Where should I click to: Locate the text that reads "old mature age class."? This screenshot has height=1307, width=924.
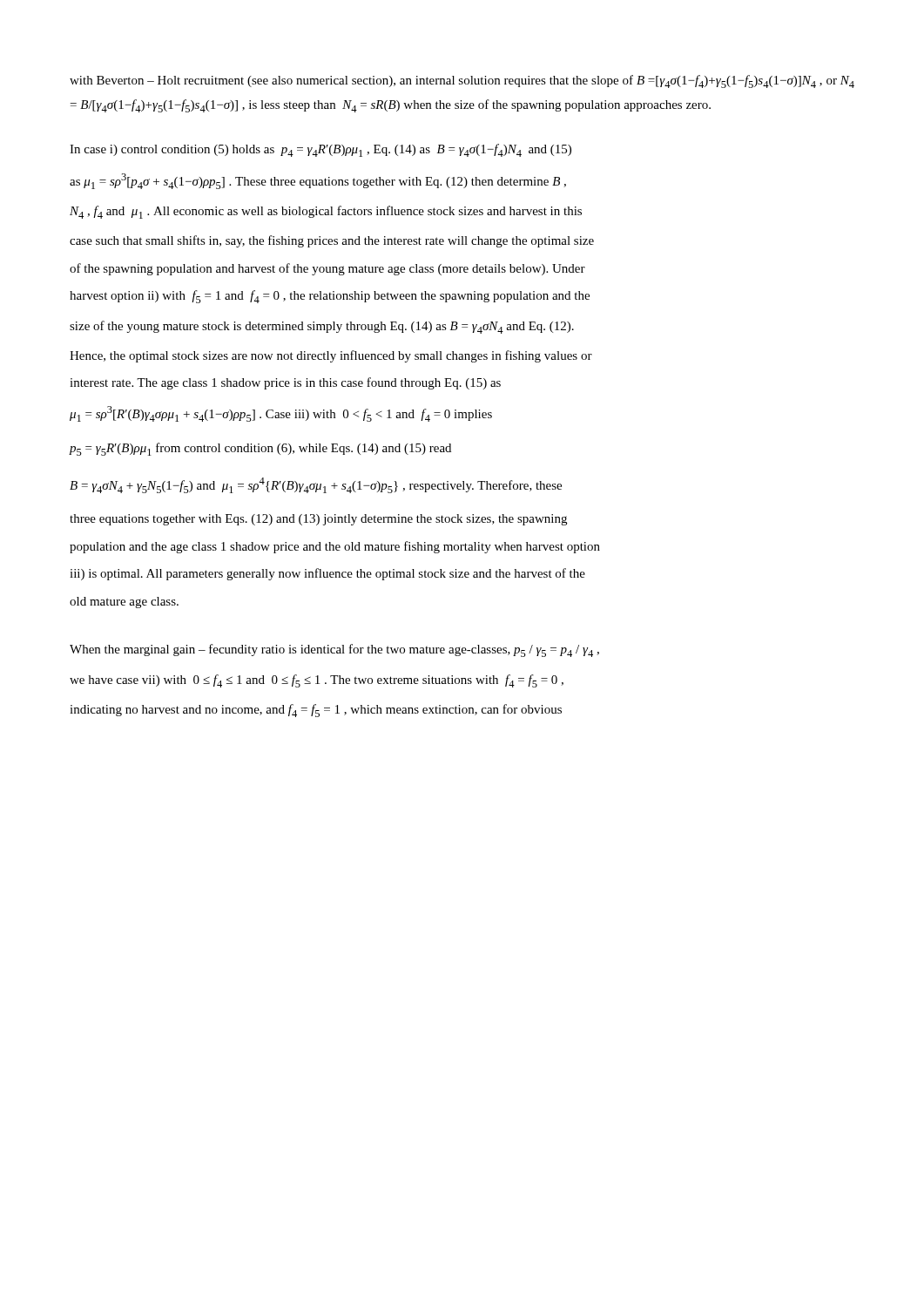tap(124, 601)
